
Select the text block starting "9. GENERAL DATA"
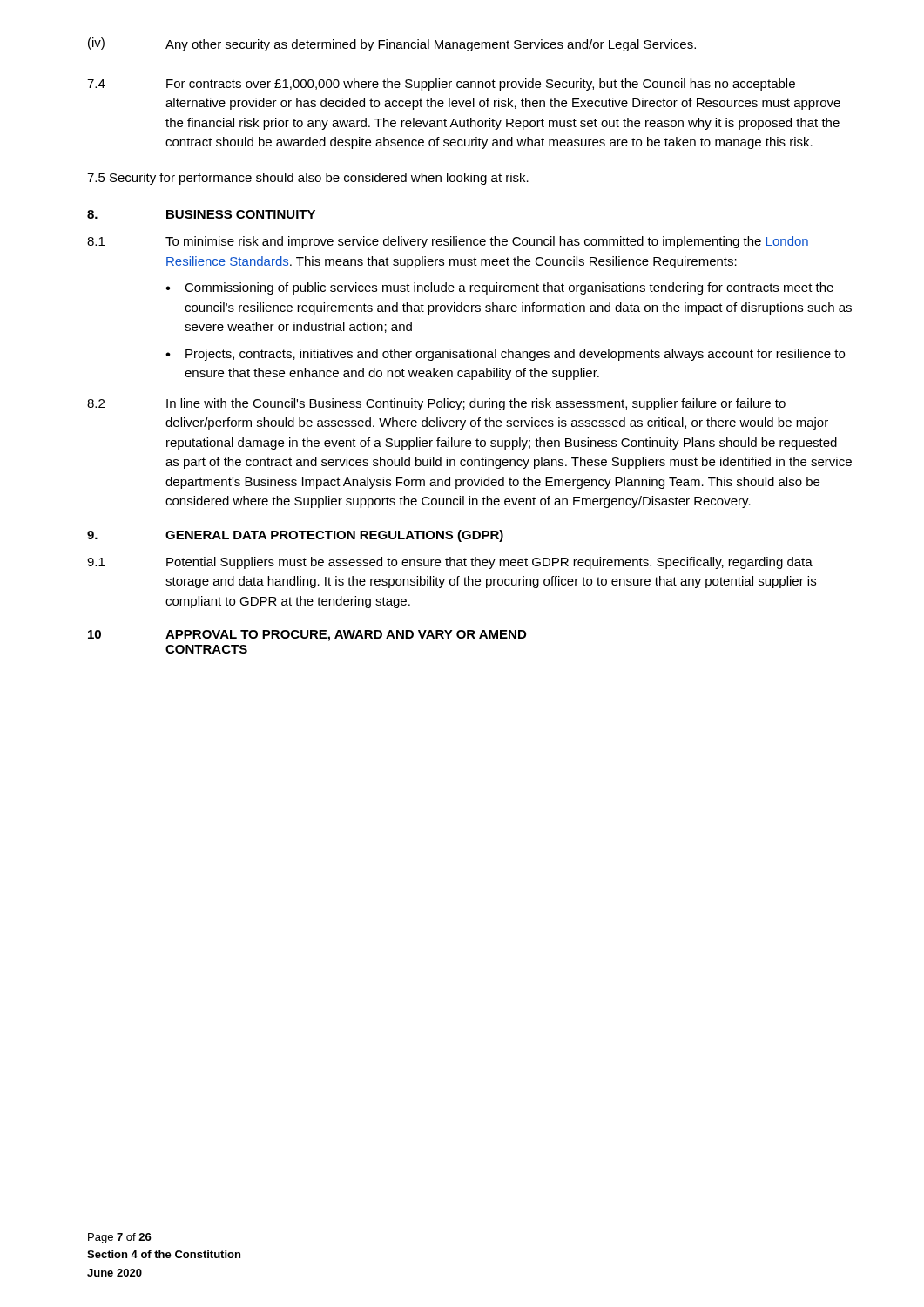point(471,534)
